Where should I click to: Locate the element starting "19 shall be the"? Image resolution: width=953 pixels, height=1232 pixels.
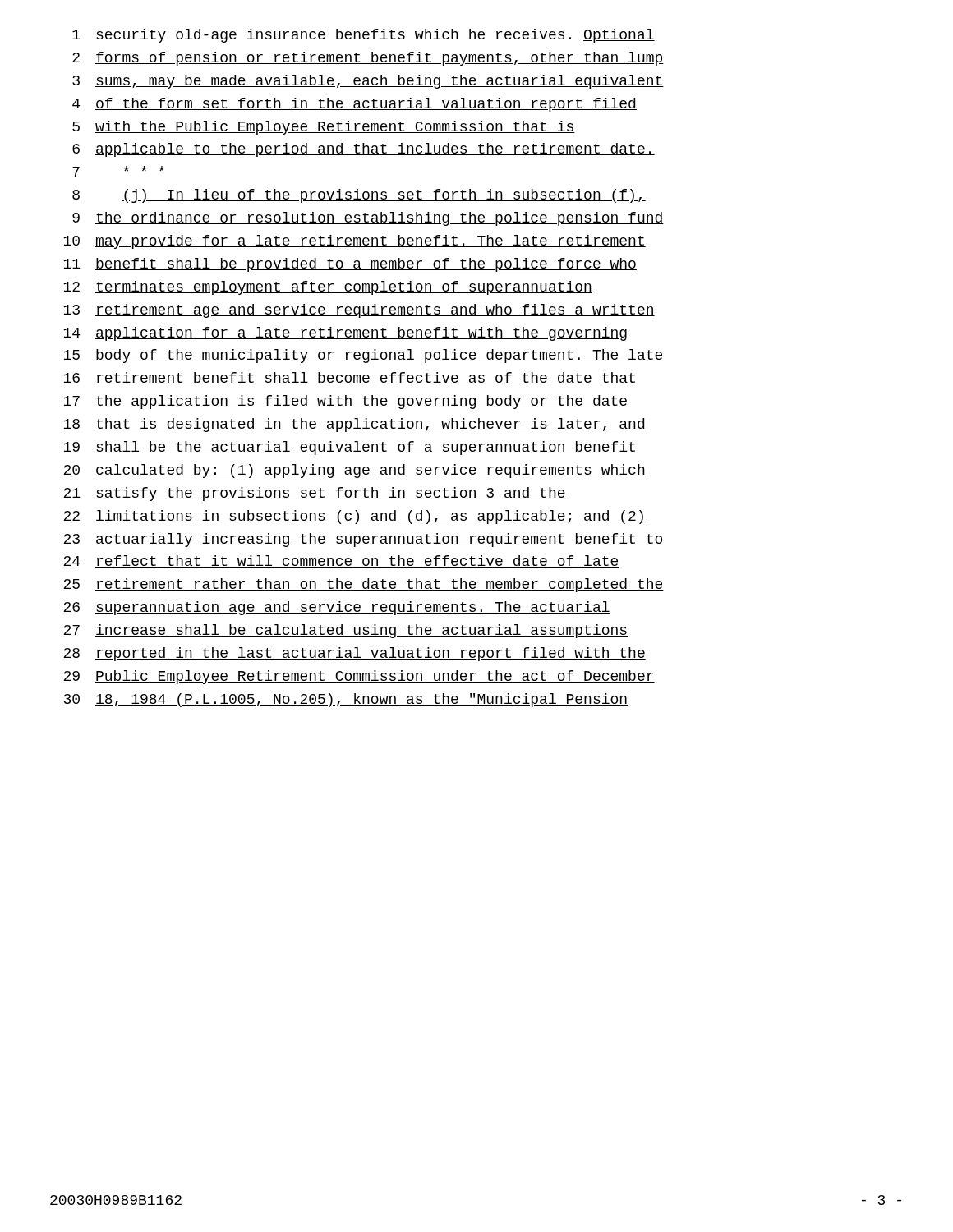343,448
